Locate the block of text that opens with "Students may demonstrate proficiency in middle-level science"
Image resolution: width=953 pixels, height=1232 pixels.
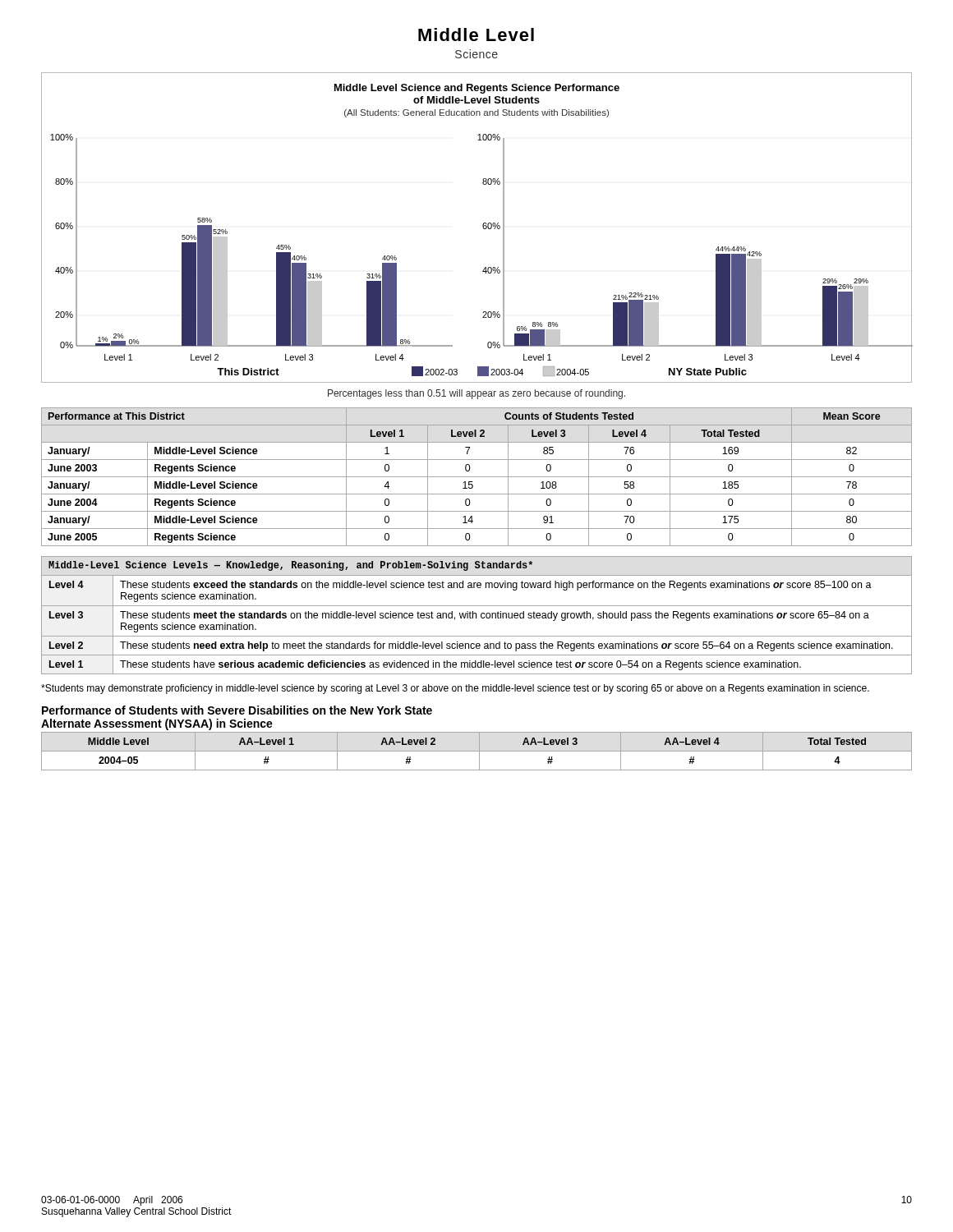[455, 688]
